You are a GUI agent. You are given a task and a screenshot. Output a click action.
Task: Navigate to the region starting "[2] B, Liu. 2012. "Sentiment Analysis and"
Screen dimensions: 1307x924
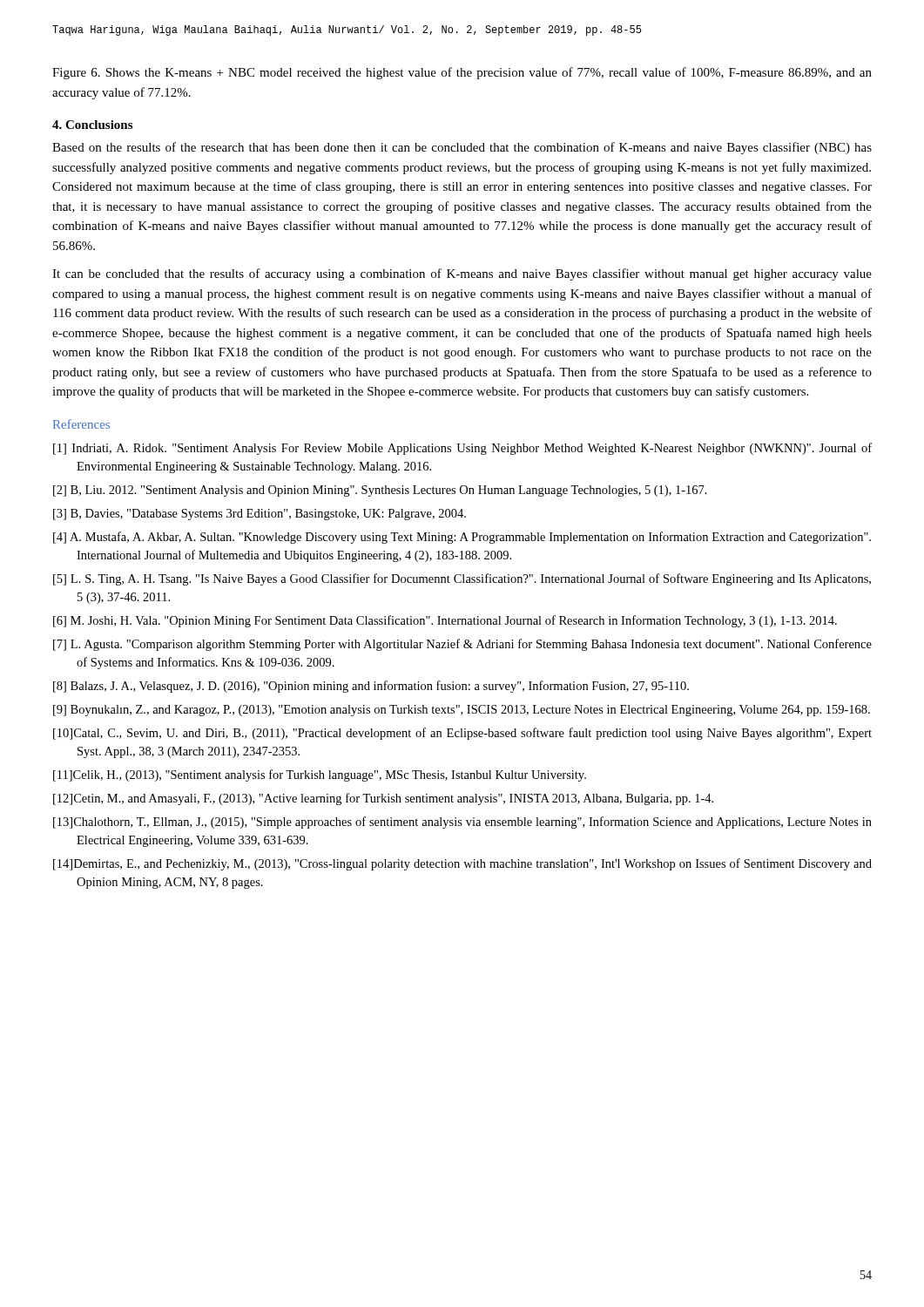pyautogui.click(x=380, y=489)
